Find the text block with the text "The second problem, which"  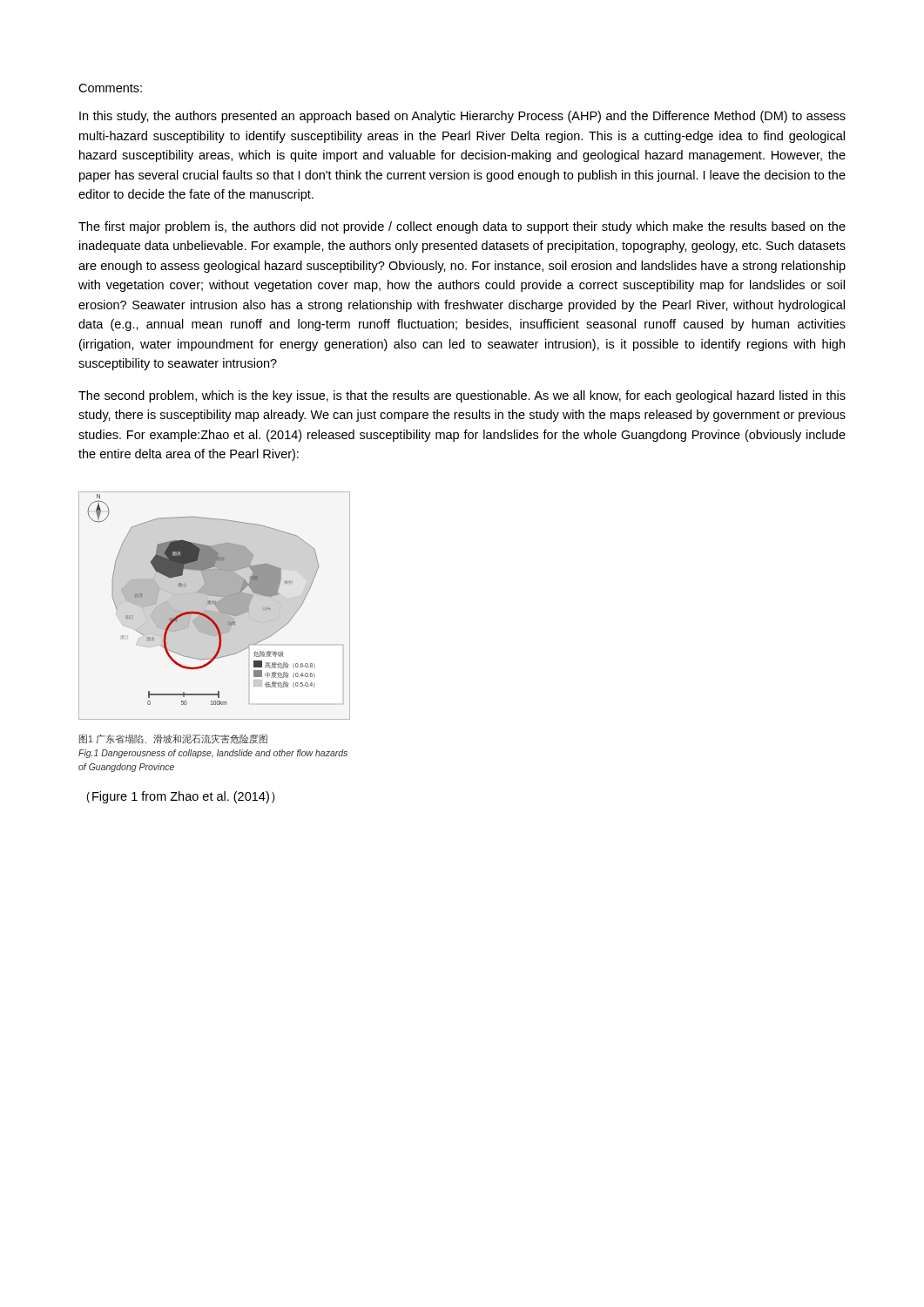tap(462, 425)
